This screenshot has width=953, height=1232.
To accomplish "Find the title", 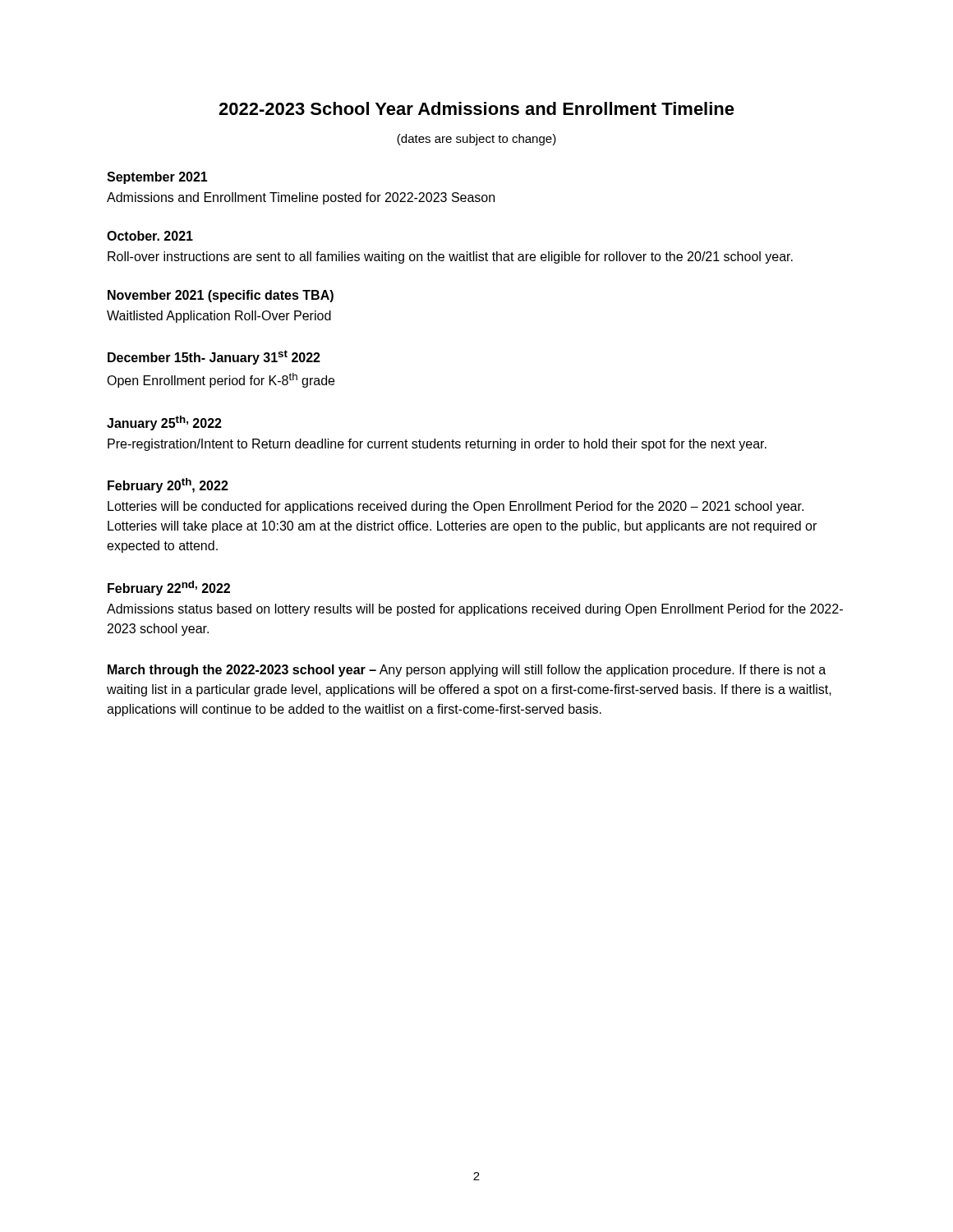I will click(x=476, y=109).
